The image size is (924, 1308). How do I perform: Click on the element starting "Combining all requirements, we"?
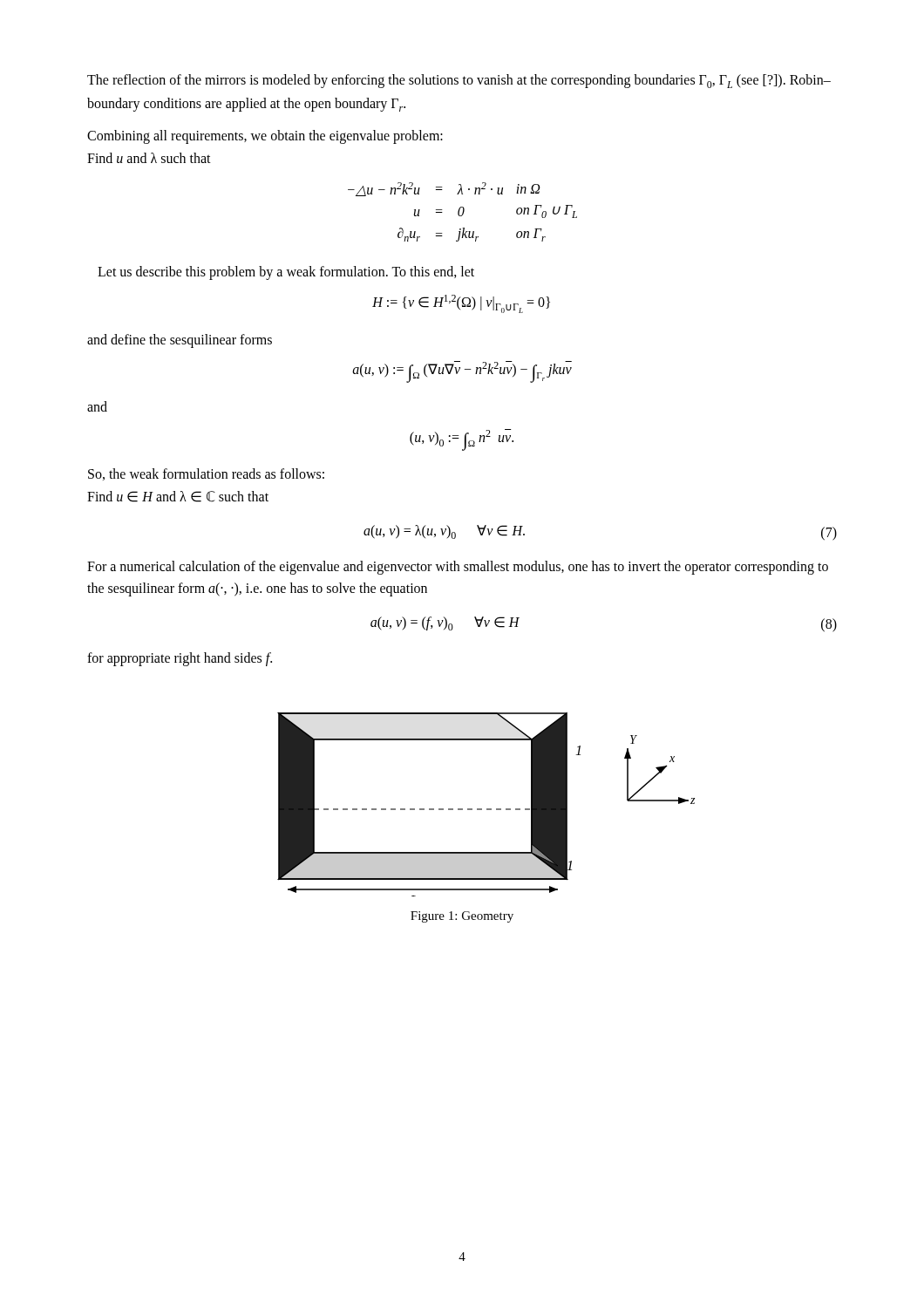pos(265,135)
